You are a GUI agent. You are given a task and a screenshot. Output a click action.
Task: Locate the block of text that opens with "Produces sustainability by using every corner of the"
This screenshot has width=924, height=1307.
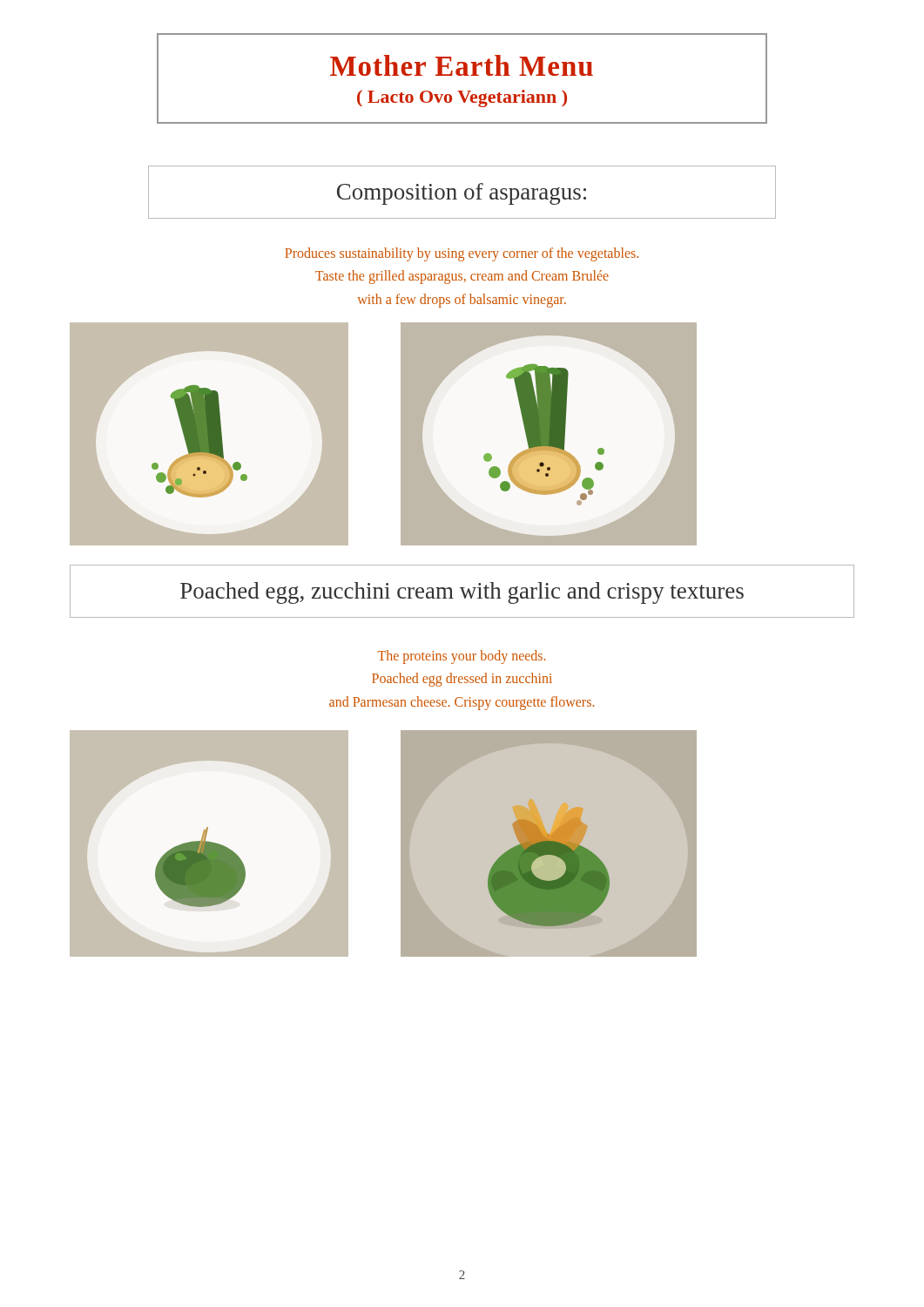462,276
